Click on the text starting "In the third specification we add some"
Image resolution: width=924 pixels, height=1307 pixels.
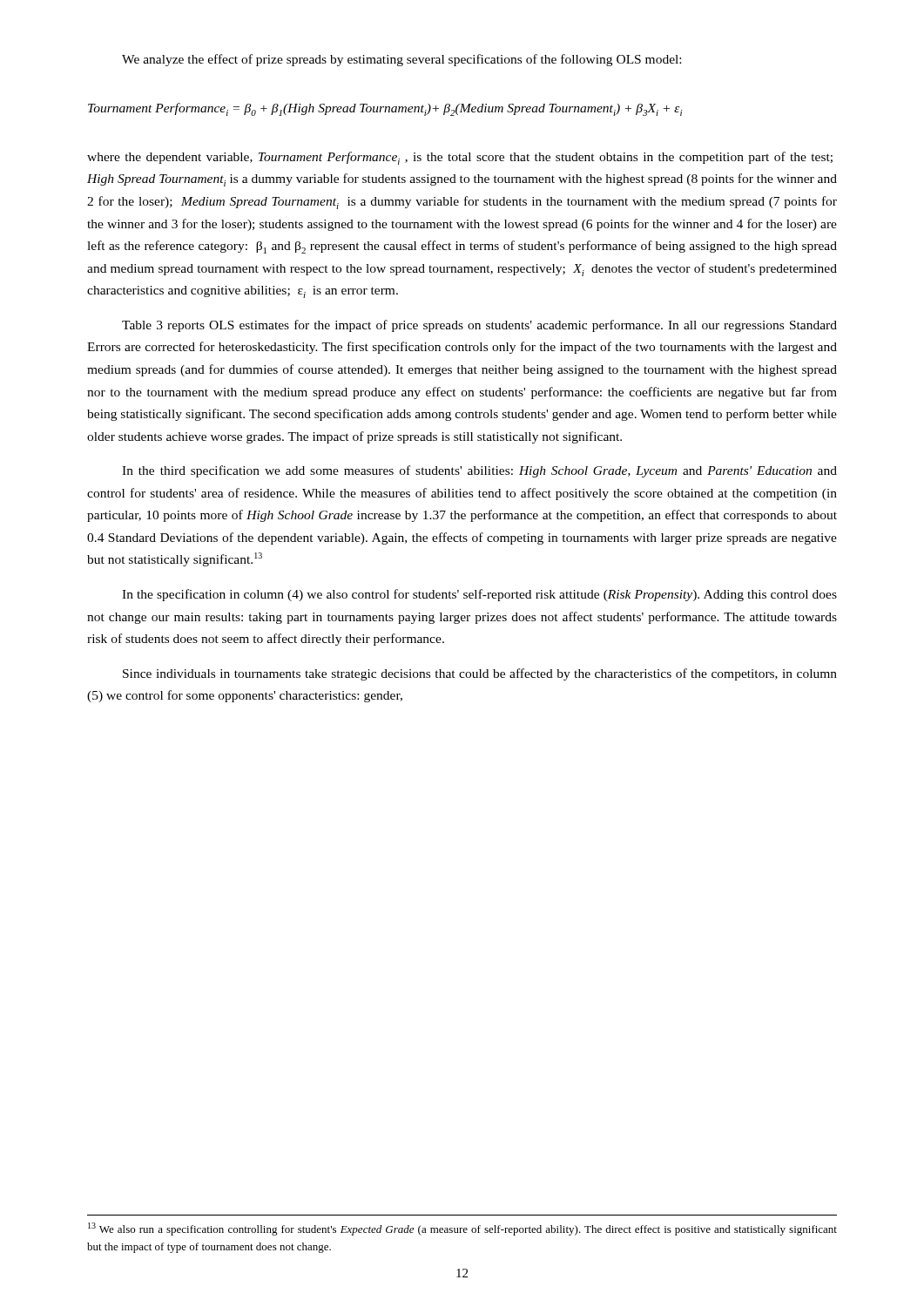462,515
